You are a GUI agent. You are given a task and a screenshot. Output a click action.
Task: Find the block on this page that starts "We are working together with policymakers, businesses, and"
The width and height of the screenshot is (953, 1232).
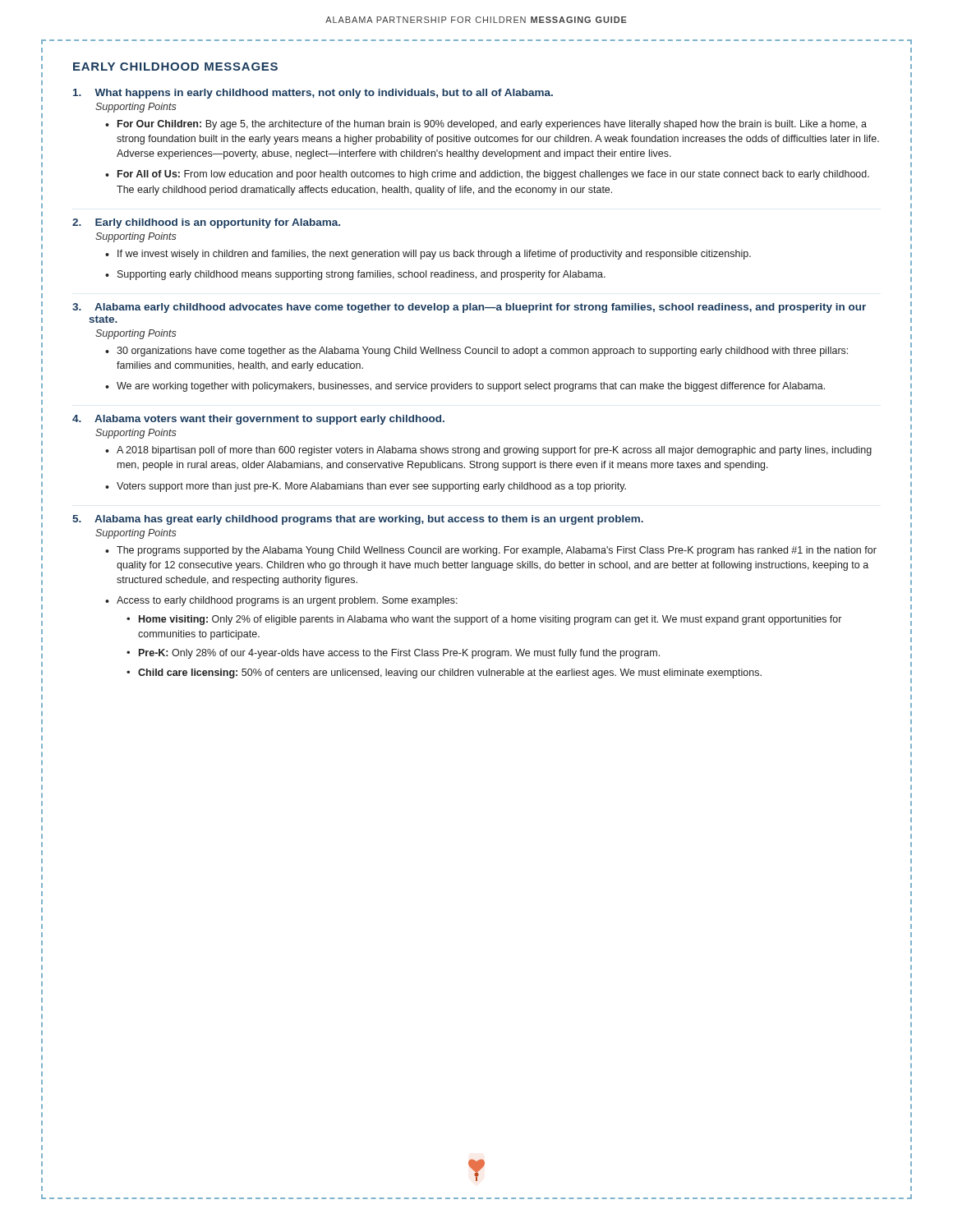471,386
